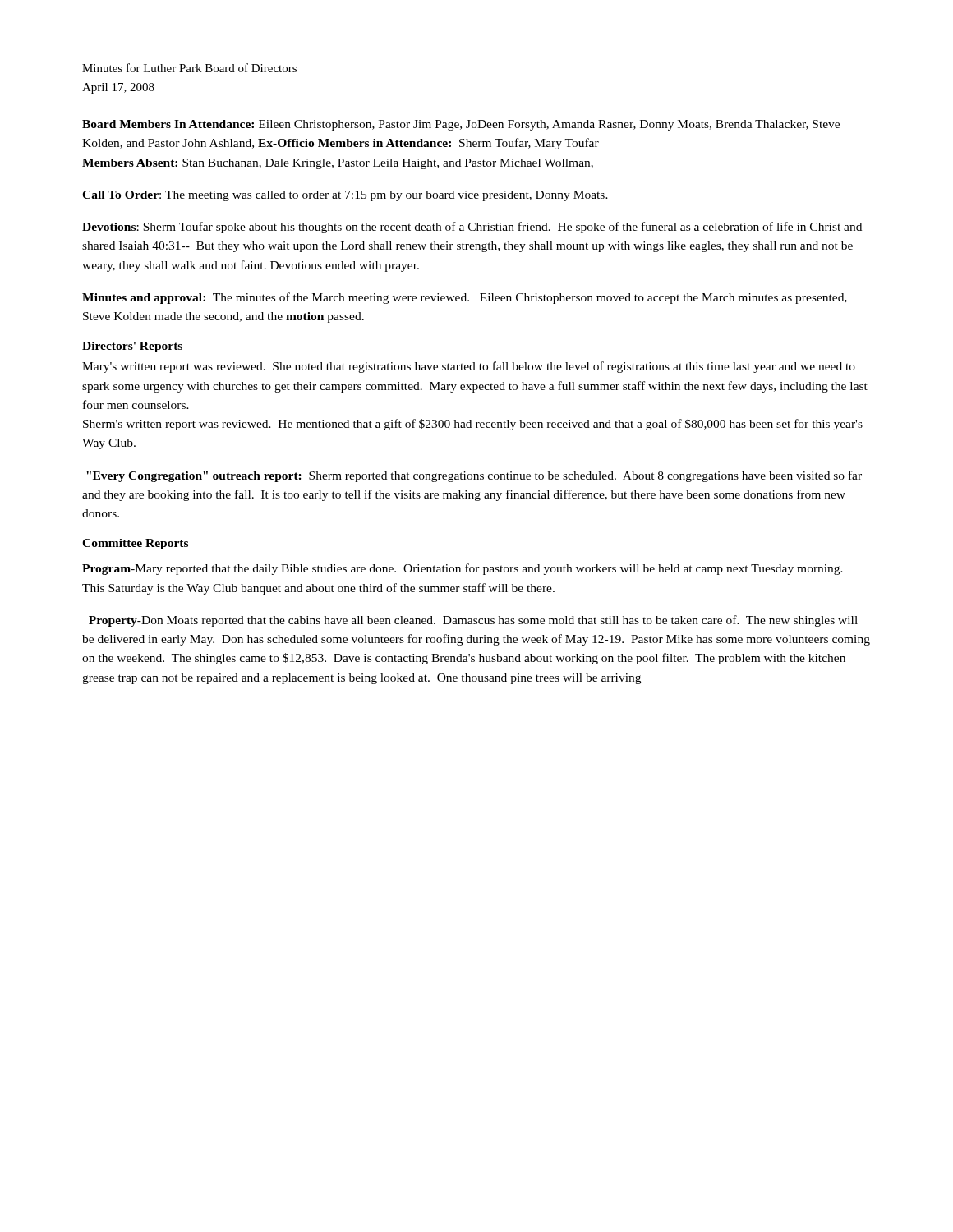Viewport: 953px width, 1232px height.
Task: Select the block starting "Call To Order: The meeting"
Action: pos(476,194)
